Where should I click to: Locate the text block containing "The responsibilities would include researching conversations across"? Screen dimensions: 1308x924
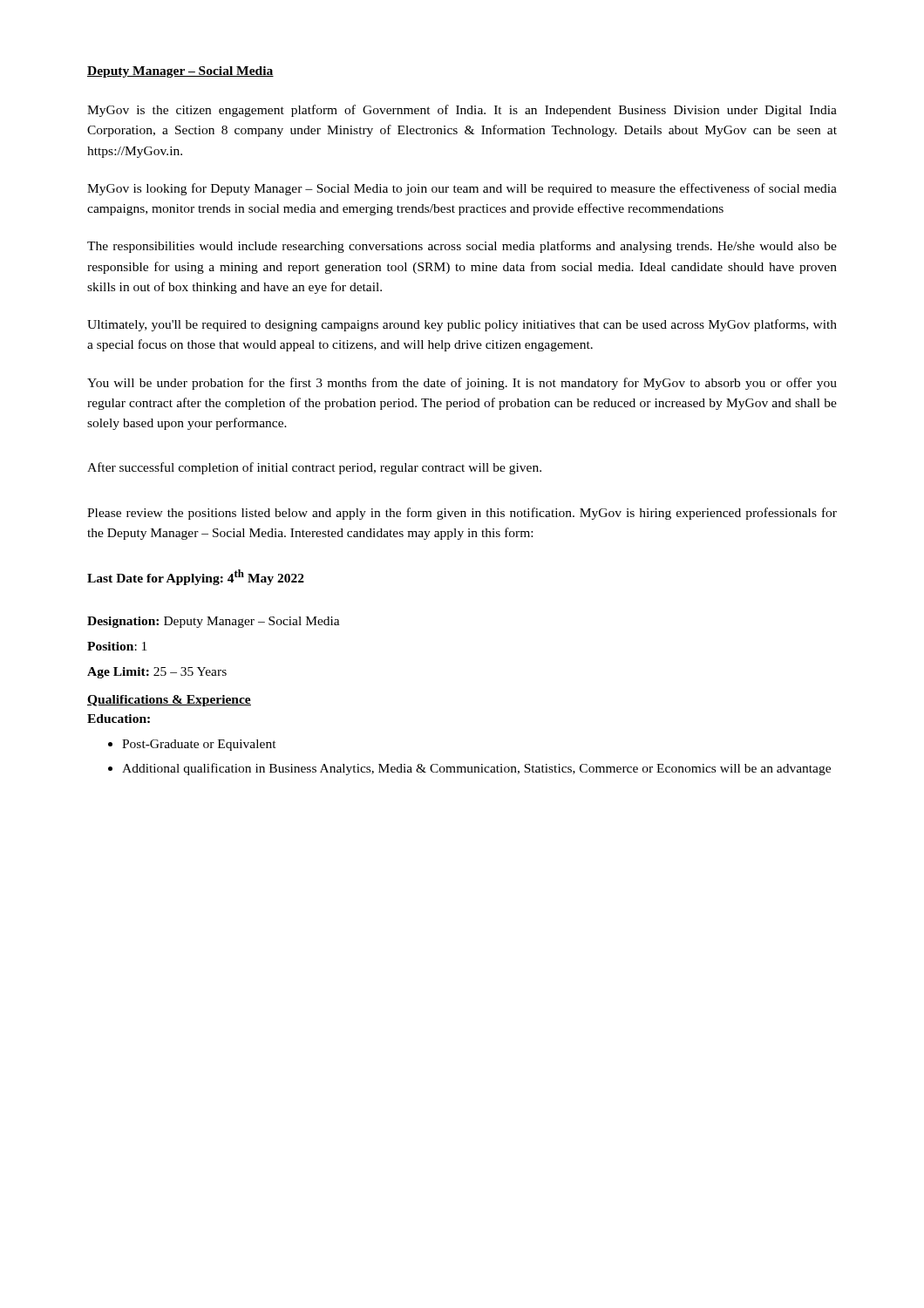coord(462,266)
